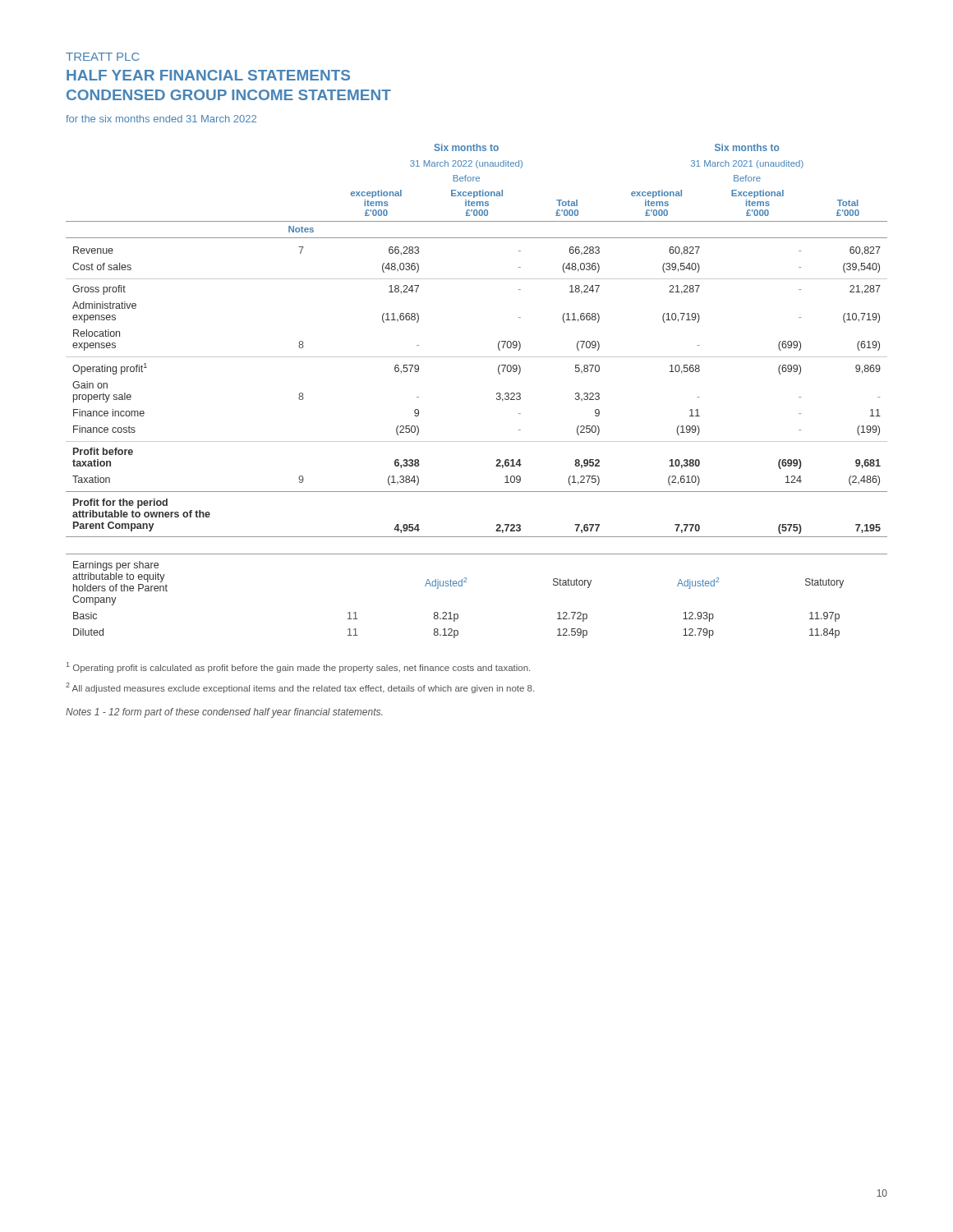Find "HALF YEAR FINANCIAL STATEMENTS" on this page
Viewport: 953px width, 1232px height.
point(208,75)
